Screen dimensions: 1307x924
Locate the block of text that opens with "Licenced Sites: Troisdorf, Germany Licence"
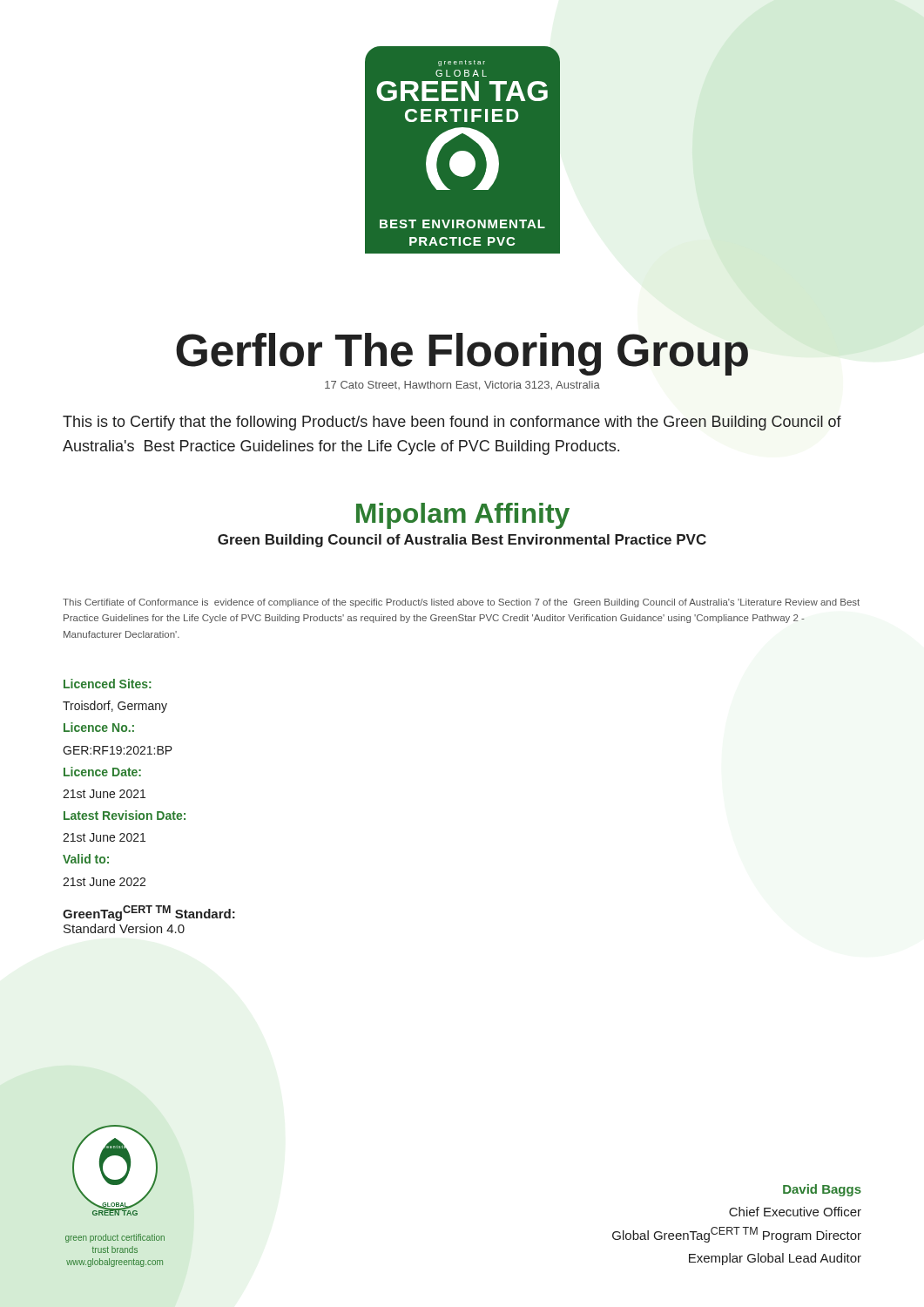[x=125, y=783]
